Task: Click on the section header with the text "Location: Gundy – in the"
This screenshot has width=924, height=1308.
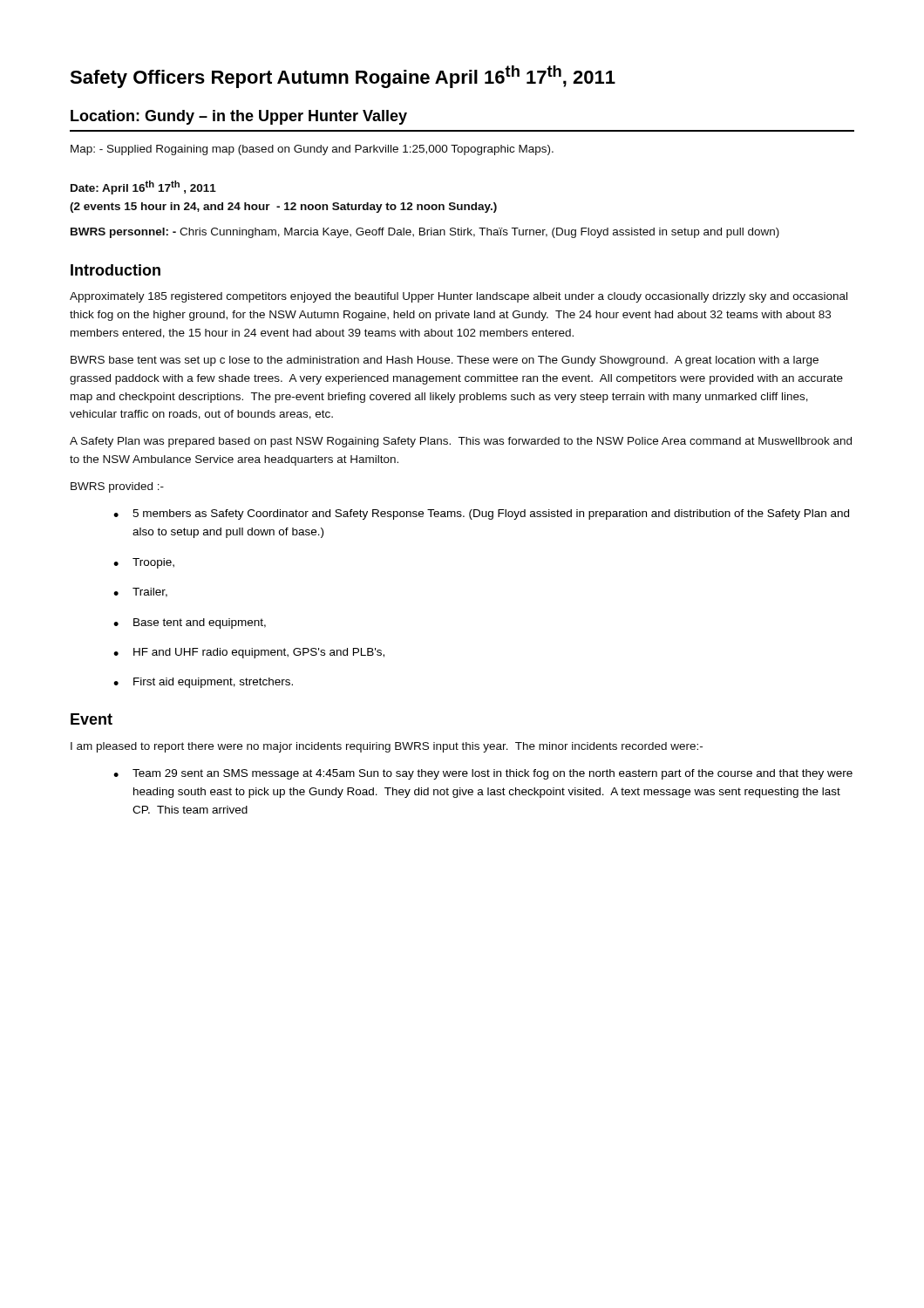Action: 238,116
